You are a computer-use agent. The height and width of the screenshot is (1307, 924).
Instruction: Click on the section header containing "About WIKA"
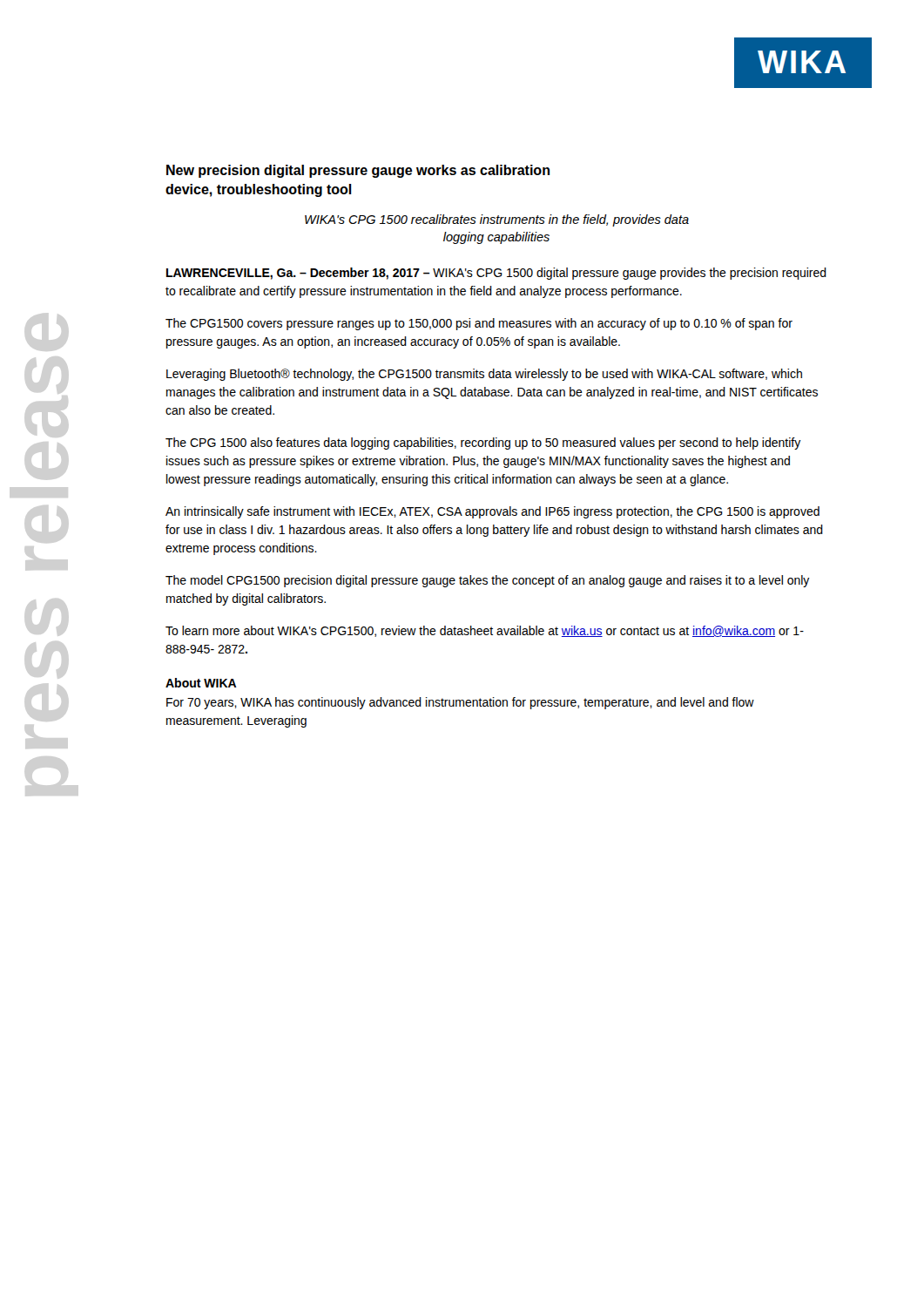click(x=201, y=683)
